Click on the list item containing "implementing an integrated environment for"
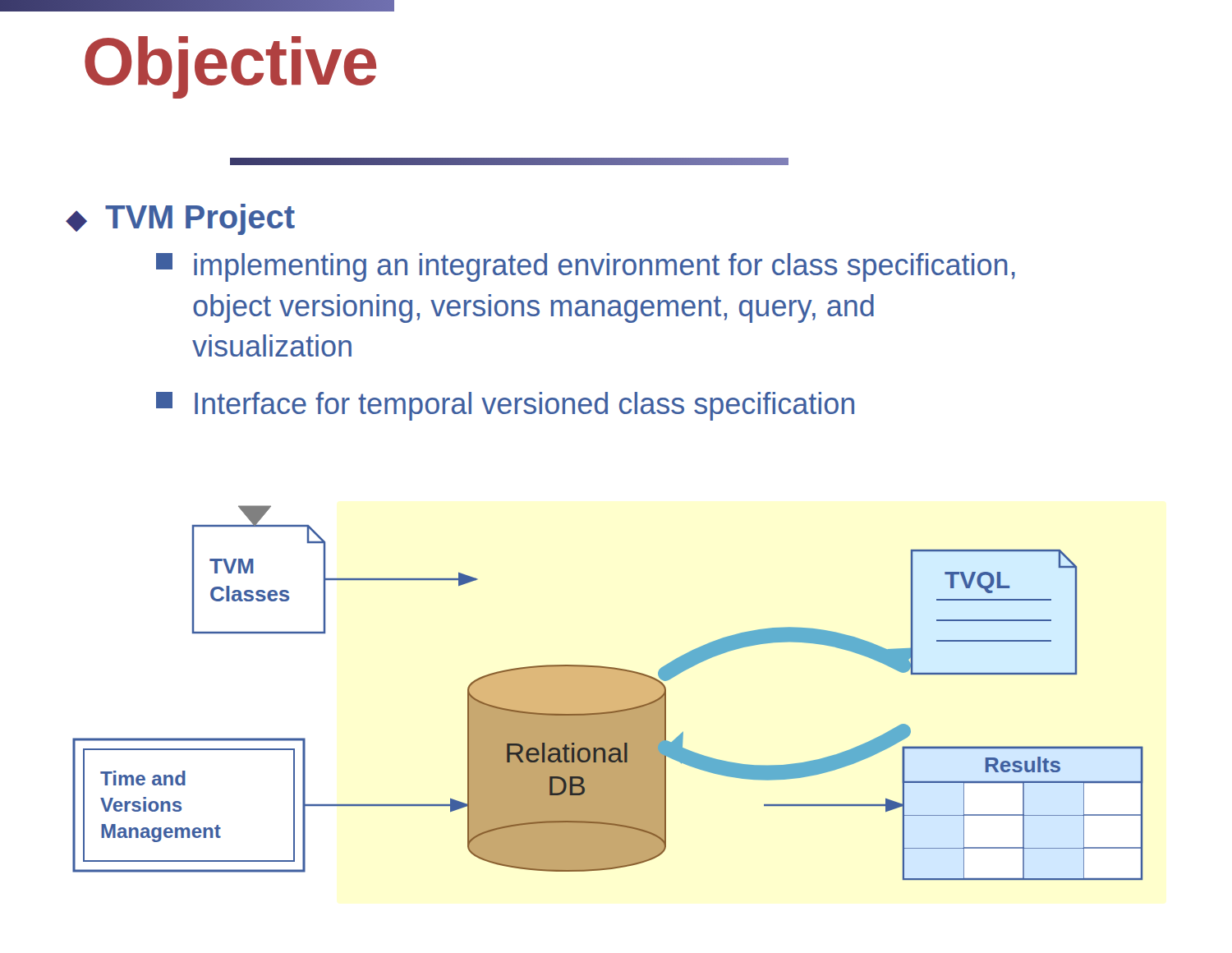Screen dimensions: 953x1232 (x=587, y=306)
